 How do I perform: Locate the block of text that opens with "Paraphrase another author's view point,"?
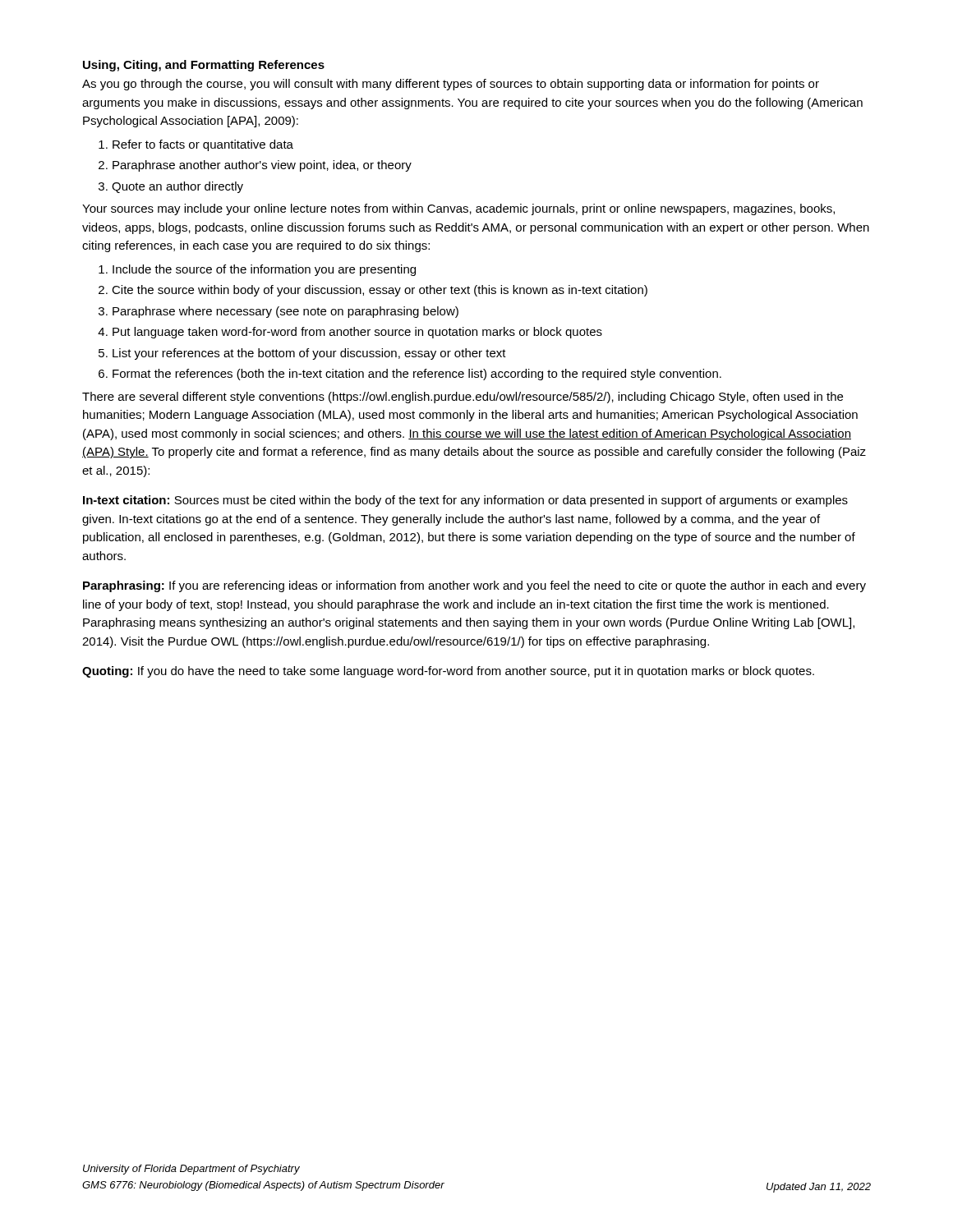click(262, 165)
